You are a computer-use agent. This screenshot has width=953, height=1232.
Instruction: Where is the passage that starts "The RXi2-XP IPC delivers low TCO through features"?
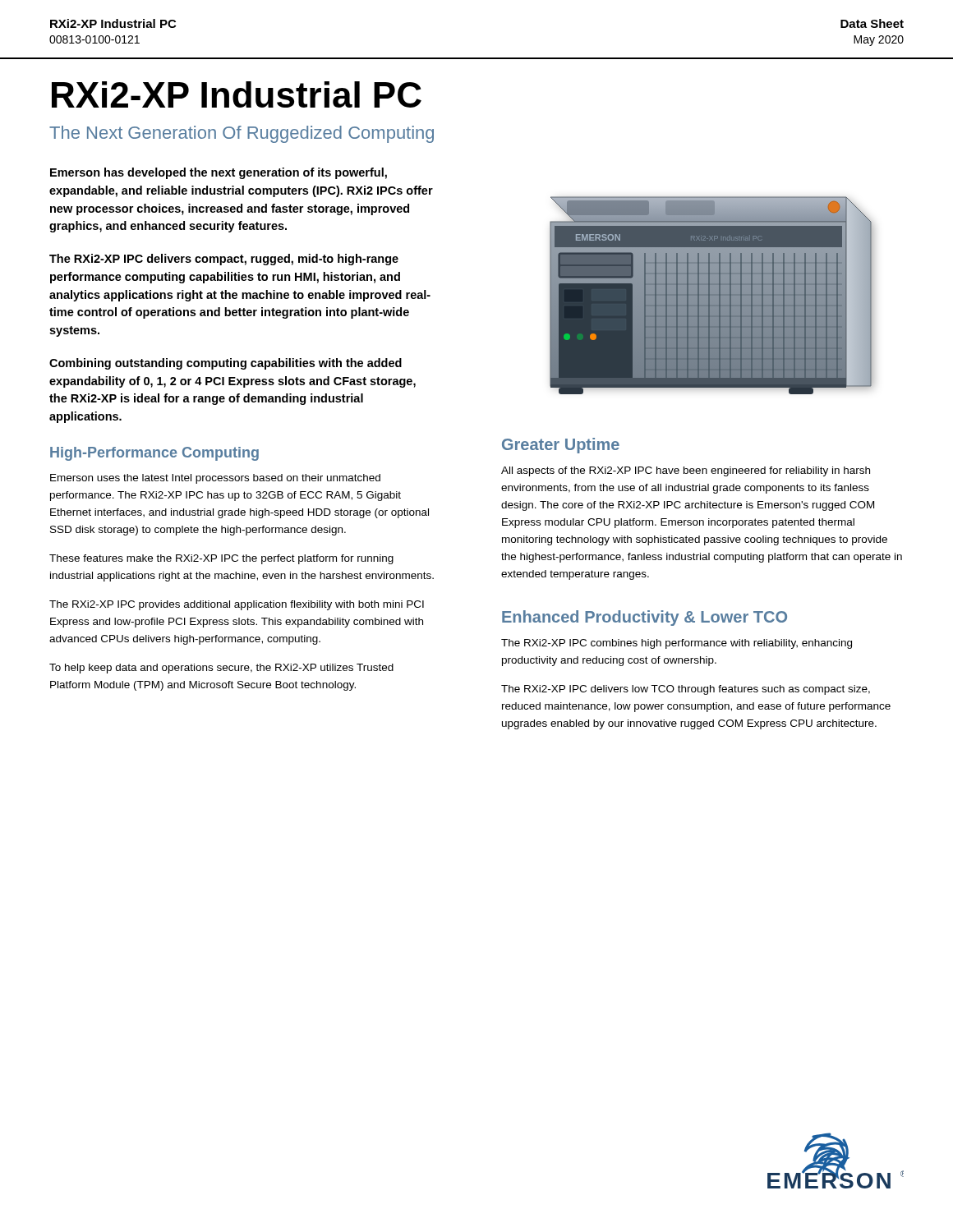coord(702,707)
